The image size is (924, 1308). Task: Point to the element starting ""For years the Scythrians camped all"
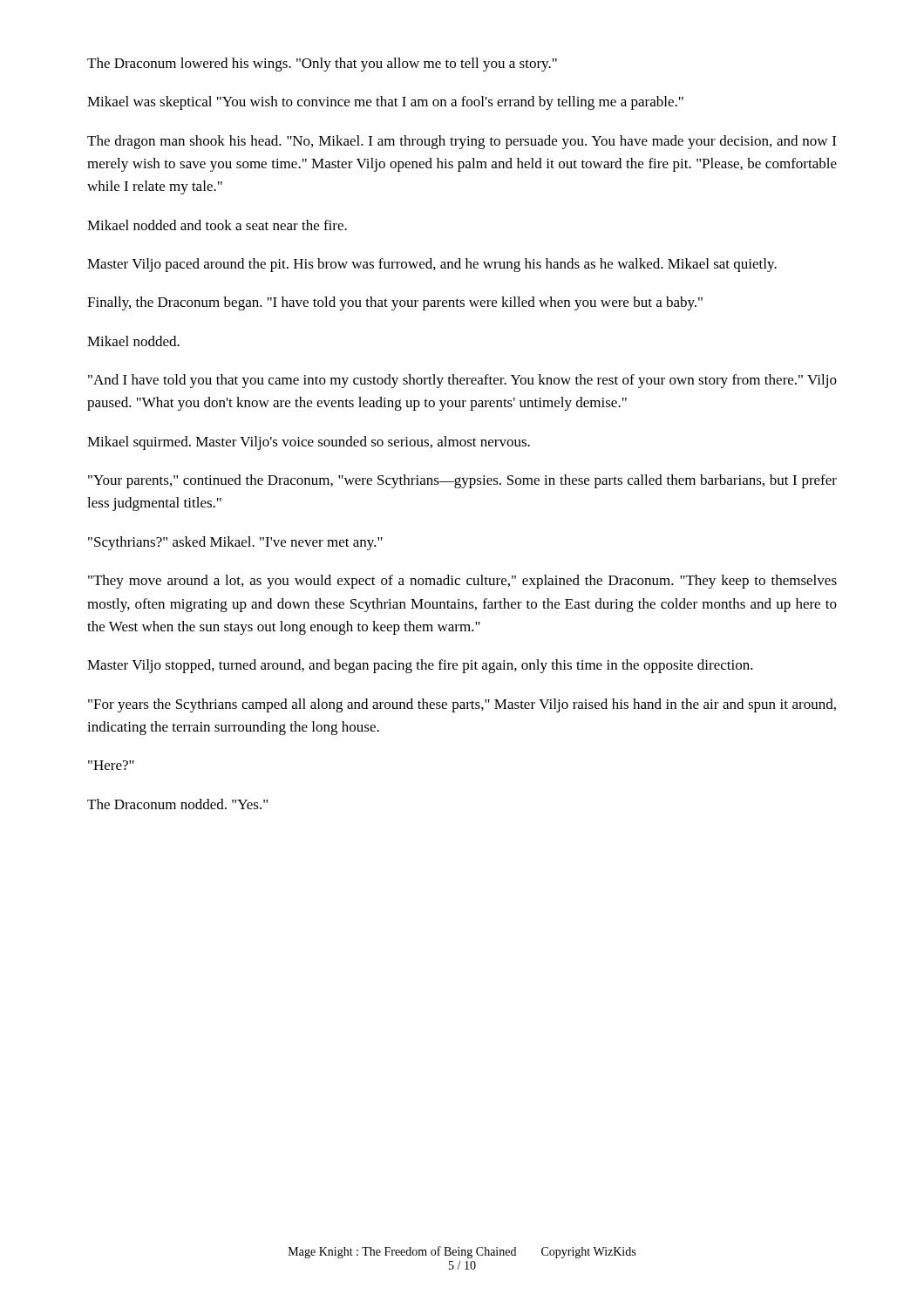[462, 715]
